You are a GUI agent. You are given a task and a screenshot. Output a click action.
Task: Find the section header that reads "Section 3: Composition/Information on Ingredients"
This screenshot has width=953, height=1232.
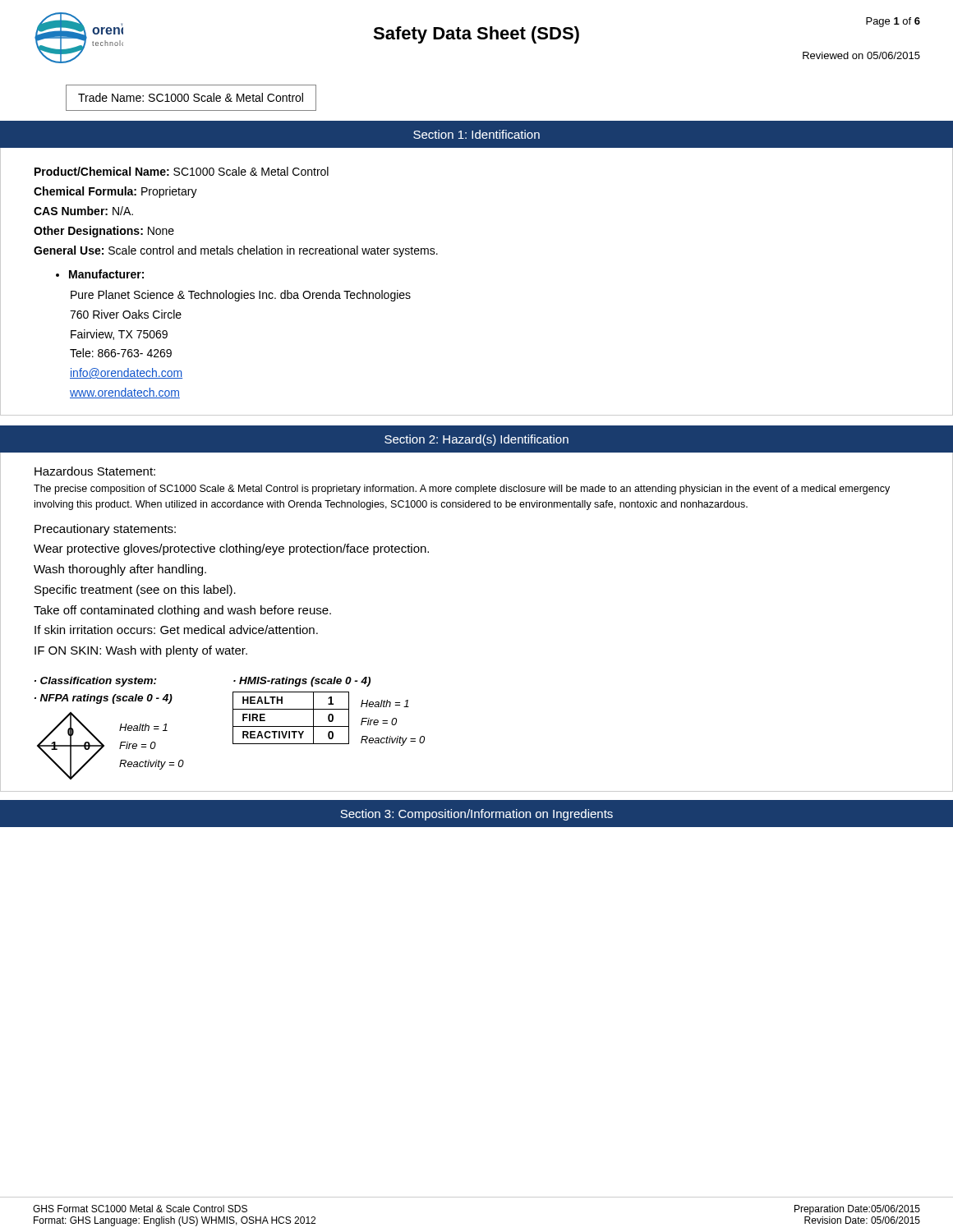coord(476,813)
